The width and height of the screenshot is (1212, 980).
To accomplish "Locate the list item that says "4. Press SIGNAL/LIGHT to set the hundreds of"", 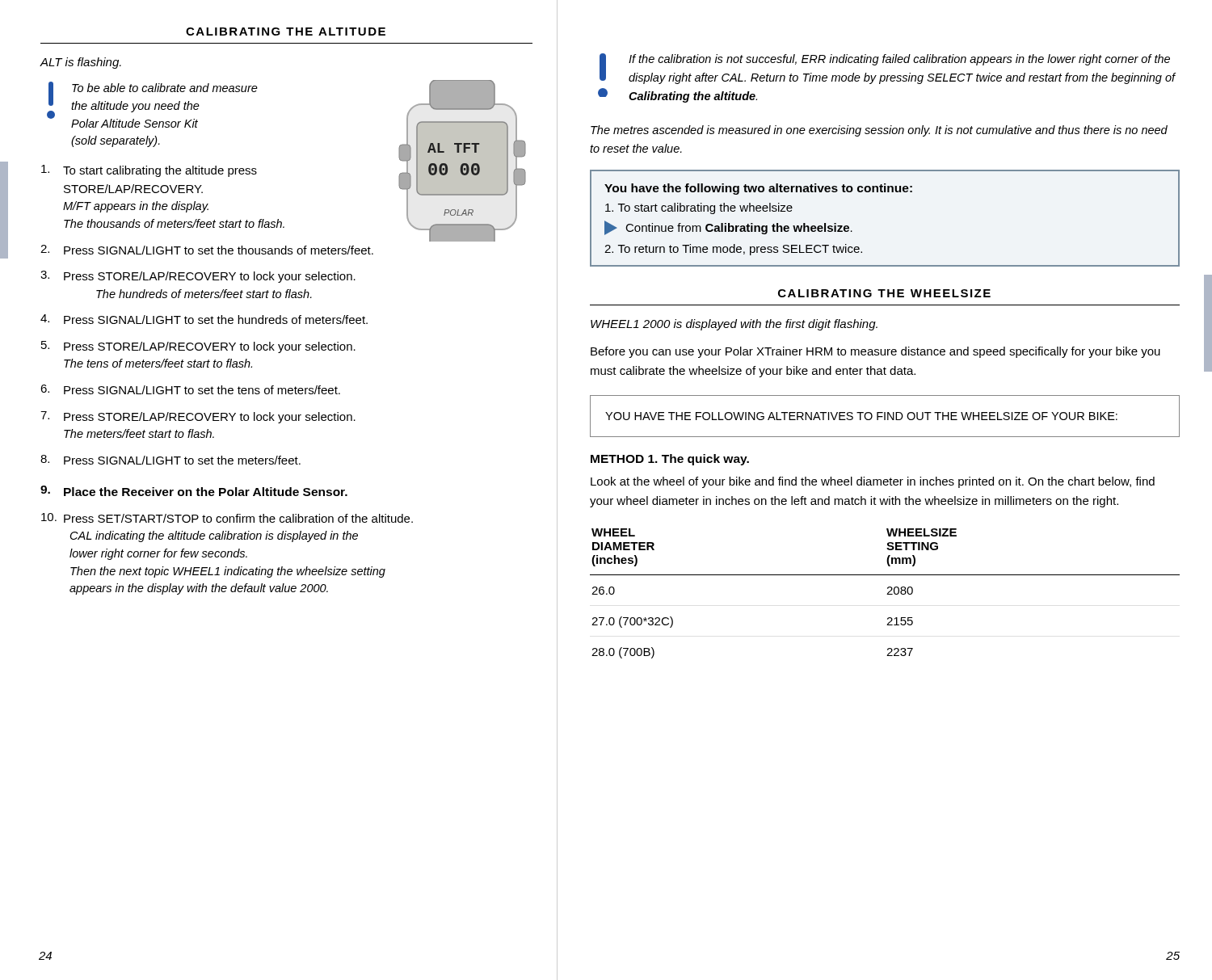I will click(x=286, y=320).
